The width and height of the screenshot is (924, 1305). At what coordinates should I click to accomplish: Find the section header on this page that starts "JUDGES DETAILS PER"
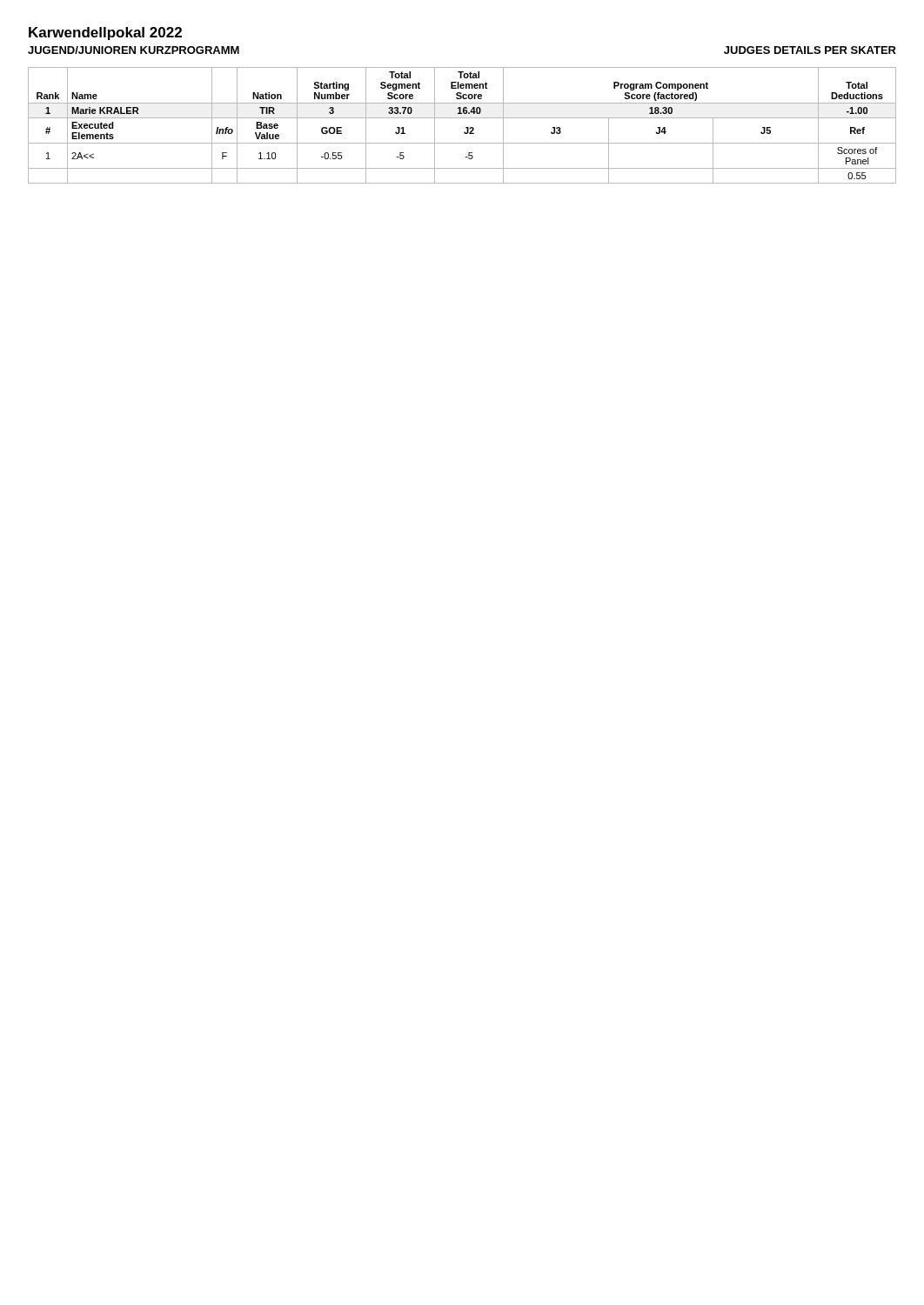(810, 50)
